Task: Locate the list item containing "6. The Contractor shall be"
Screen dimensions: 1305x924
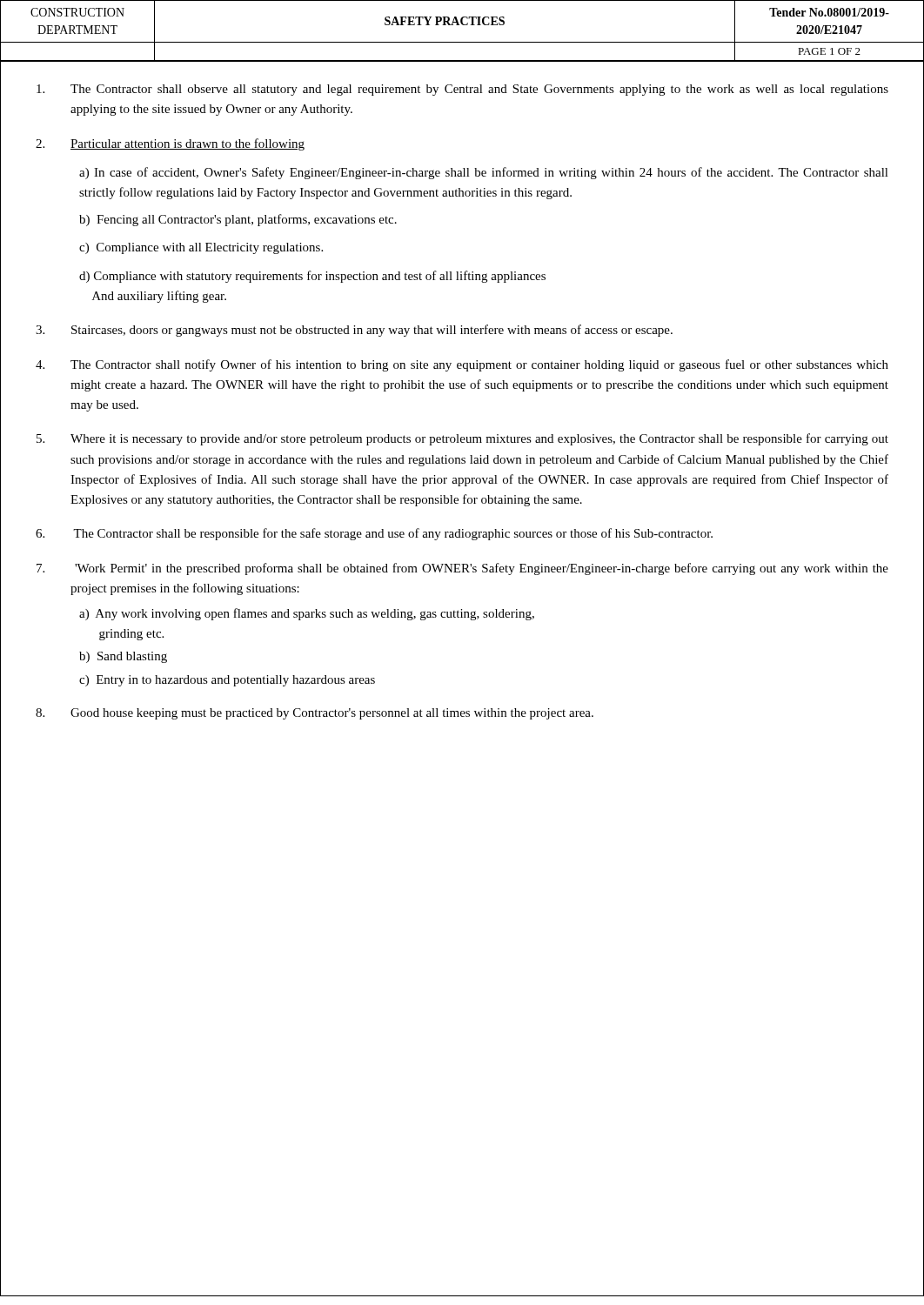Action: coord(462,534)
